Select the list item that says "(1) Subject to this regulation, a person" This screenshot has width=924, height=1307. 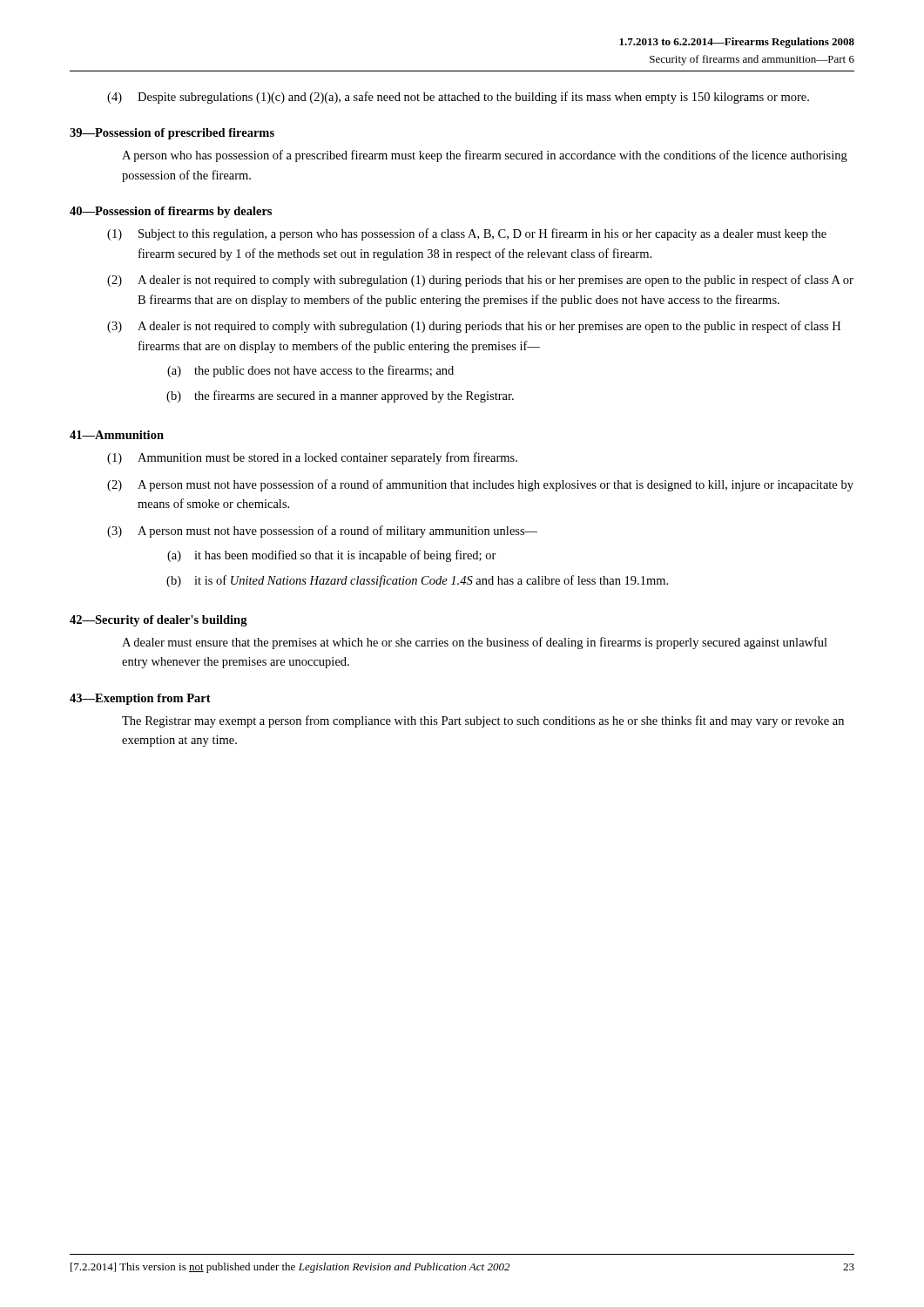pyautogui.click(x=462, y=244)
